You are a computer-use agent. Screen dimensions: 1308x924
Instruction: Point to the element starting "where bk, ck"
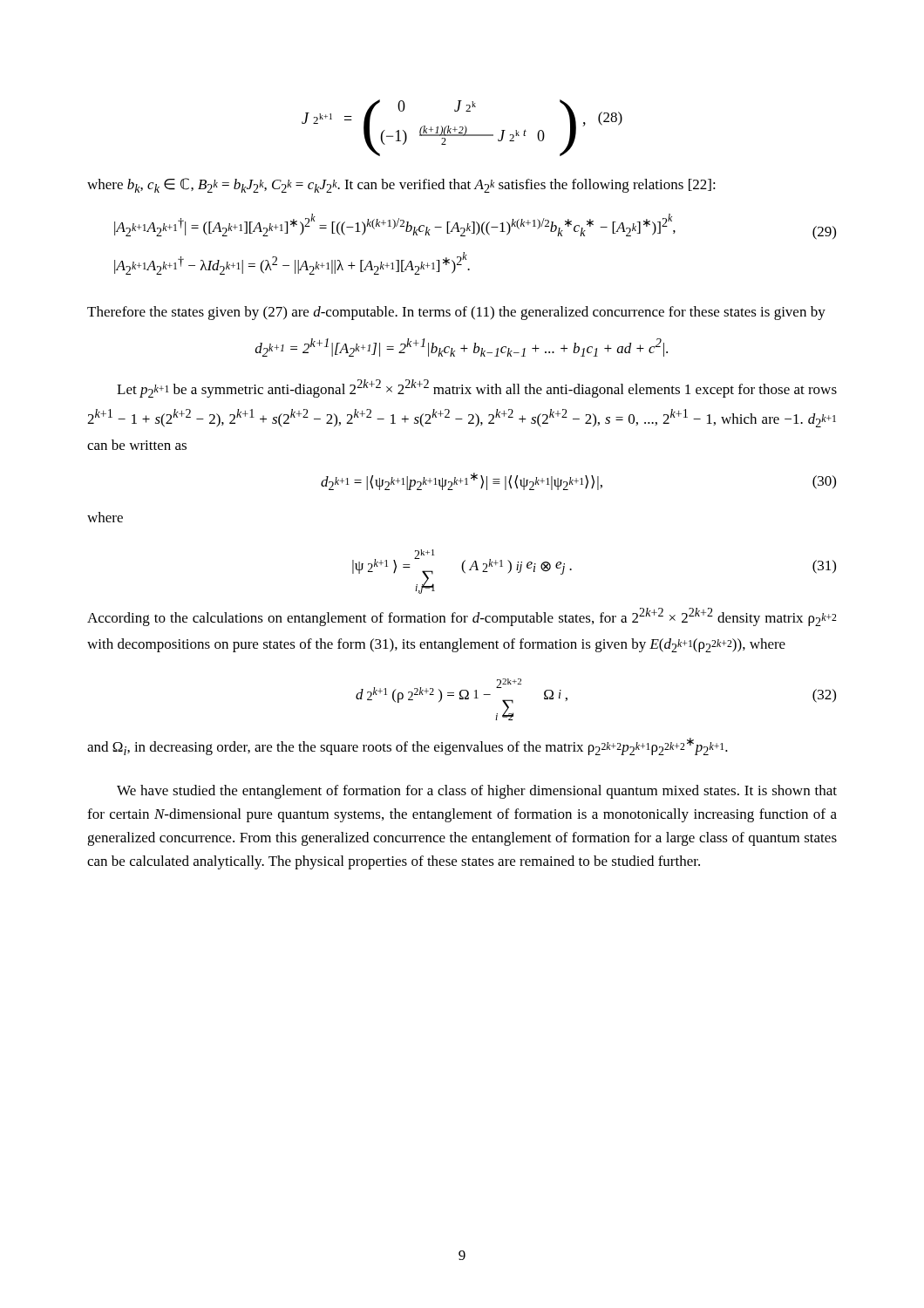click(x=402, y=186)
